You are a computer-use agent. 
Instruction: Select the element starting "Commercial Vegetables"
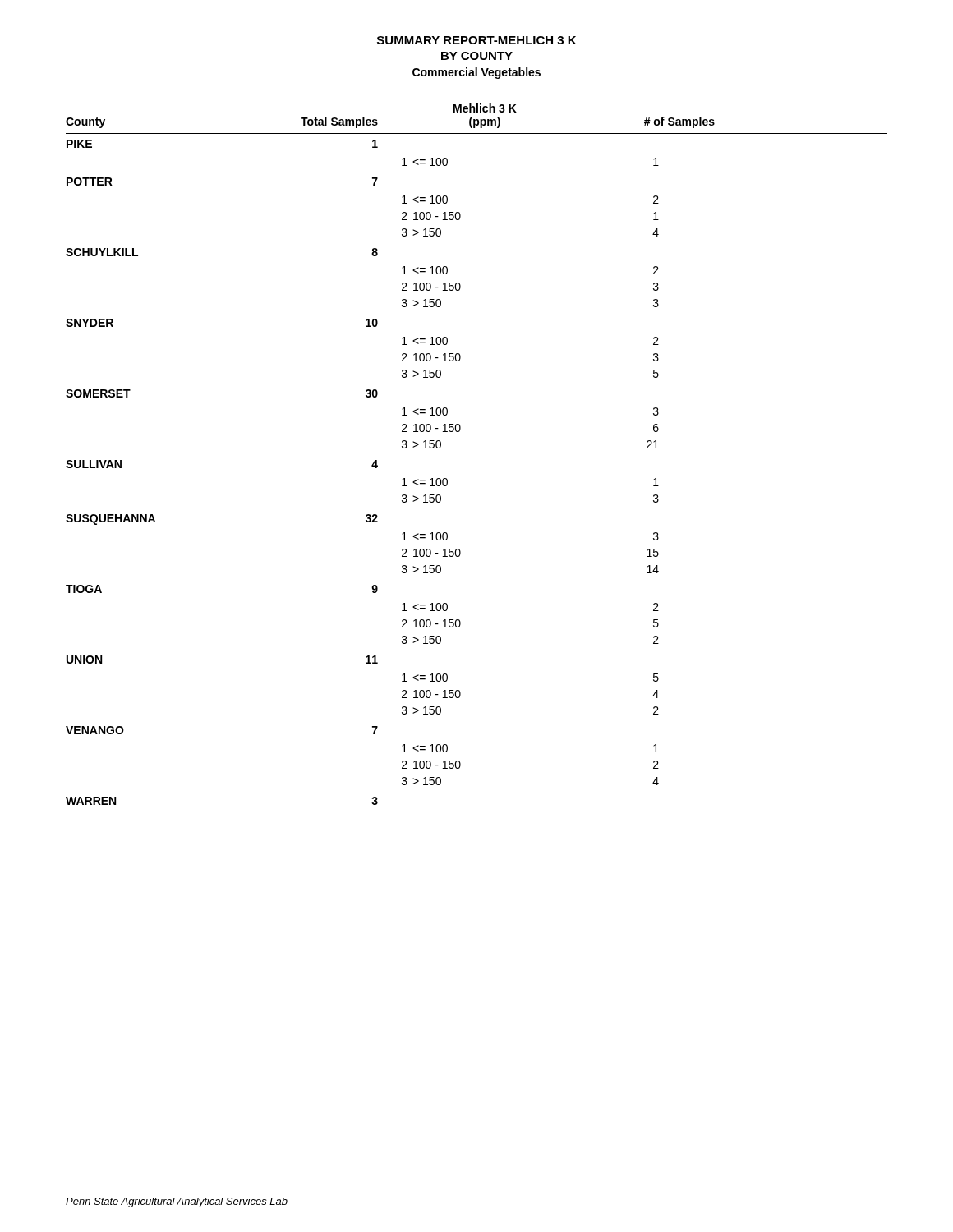pos(476,72)
